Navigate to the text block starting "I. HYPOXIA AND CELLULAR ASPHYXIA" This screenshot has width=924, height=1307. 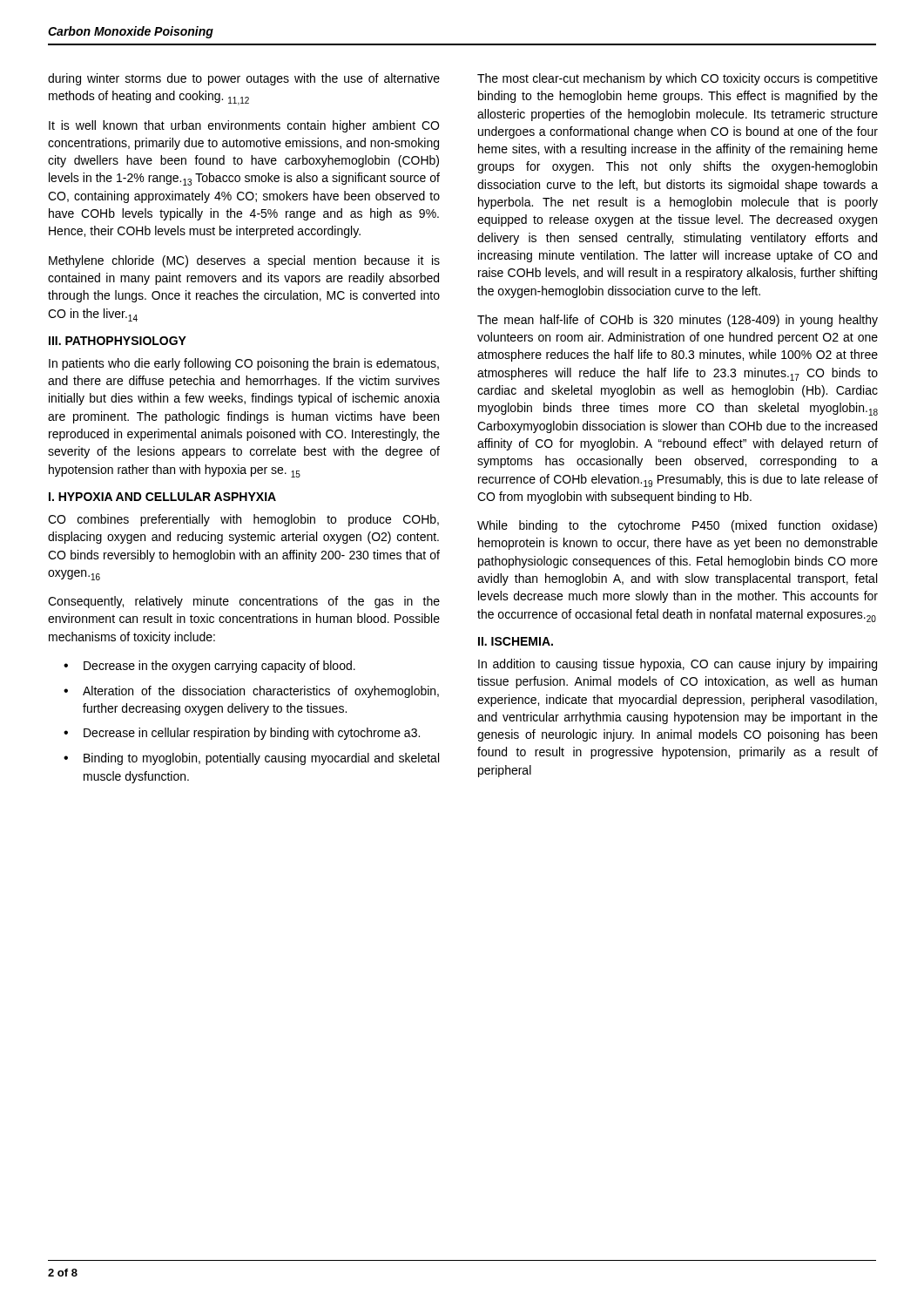point(162,497)
